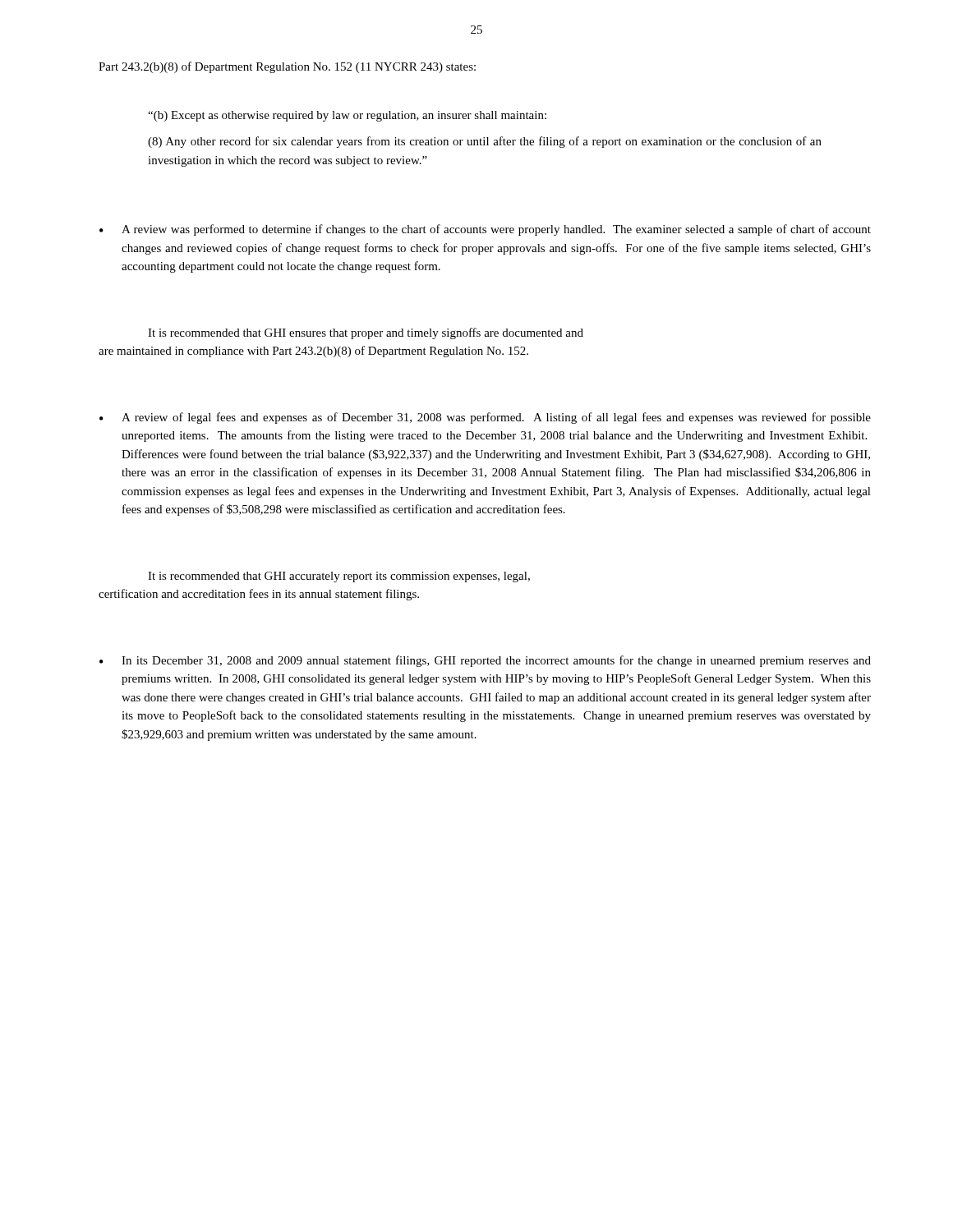Find the block on this page that starts "are maintained in compliance with Part"
The image size is (953, 1232).
[x=314, y=351]
